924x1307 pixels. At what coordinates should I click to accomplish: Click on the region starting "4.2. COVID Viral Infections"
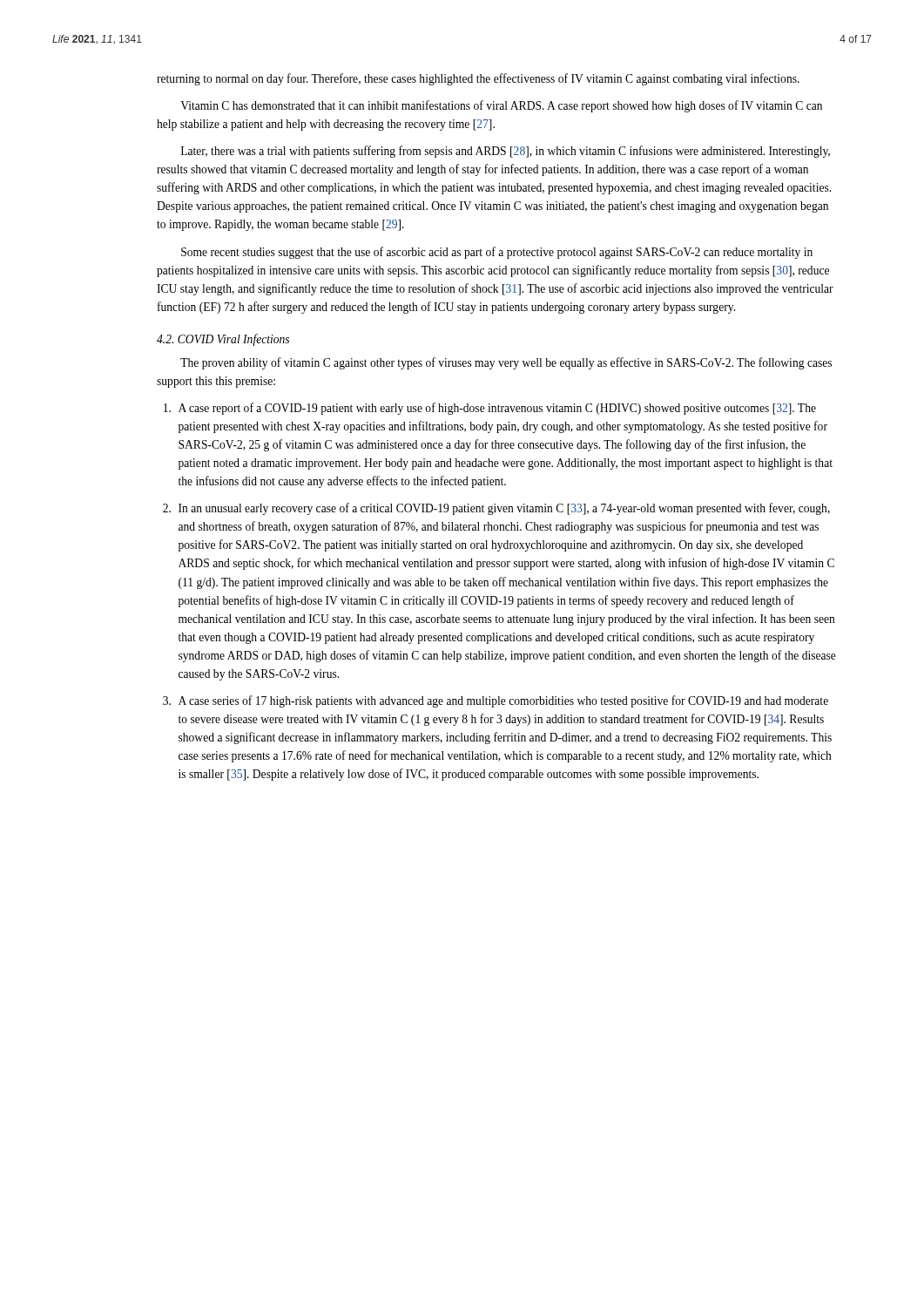click(x=223, y=339)
